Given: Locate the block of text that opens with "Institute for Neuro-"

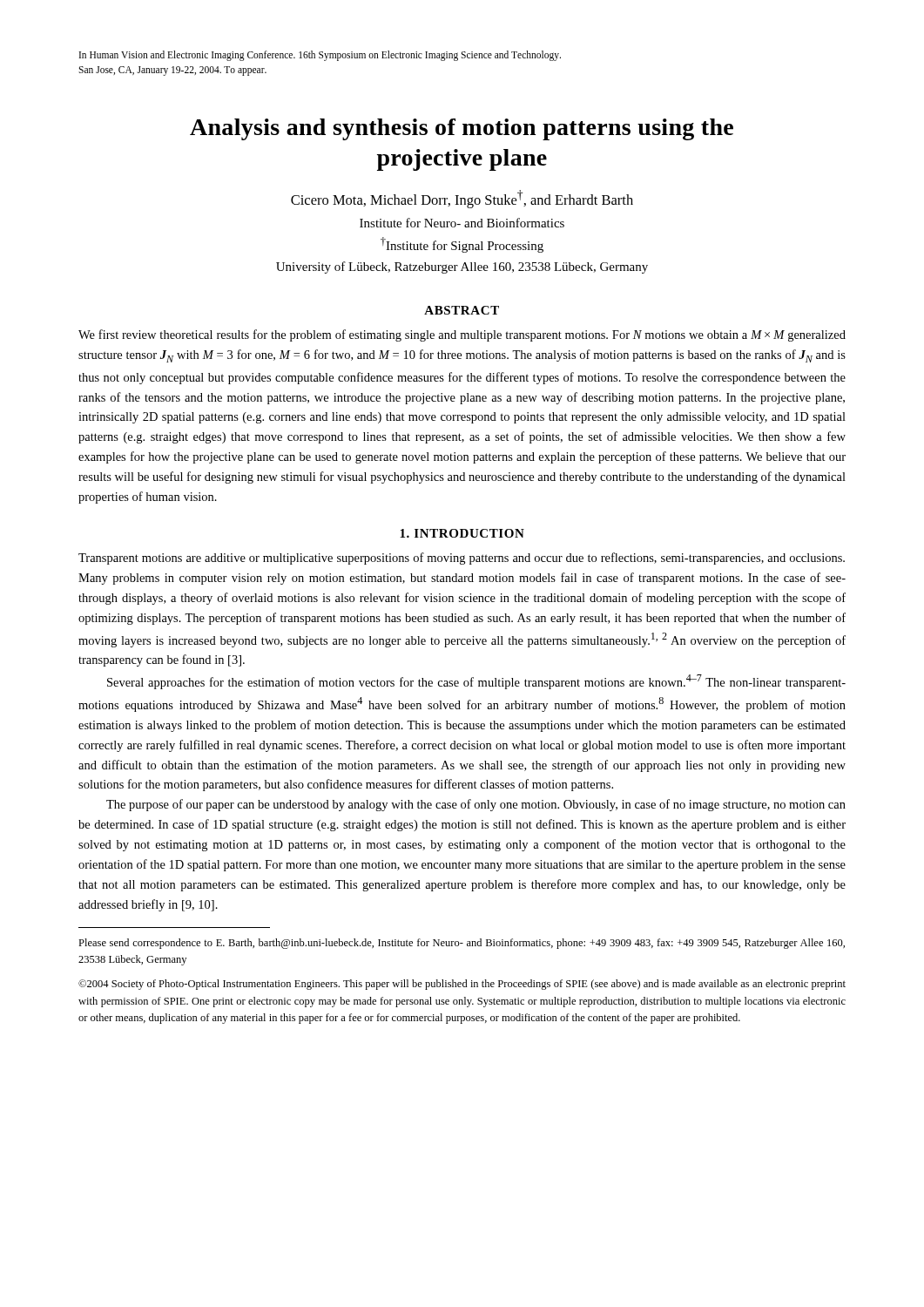Looking at the screenshot, I should pyautogui.click(x=462, y=245).
